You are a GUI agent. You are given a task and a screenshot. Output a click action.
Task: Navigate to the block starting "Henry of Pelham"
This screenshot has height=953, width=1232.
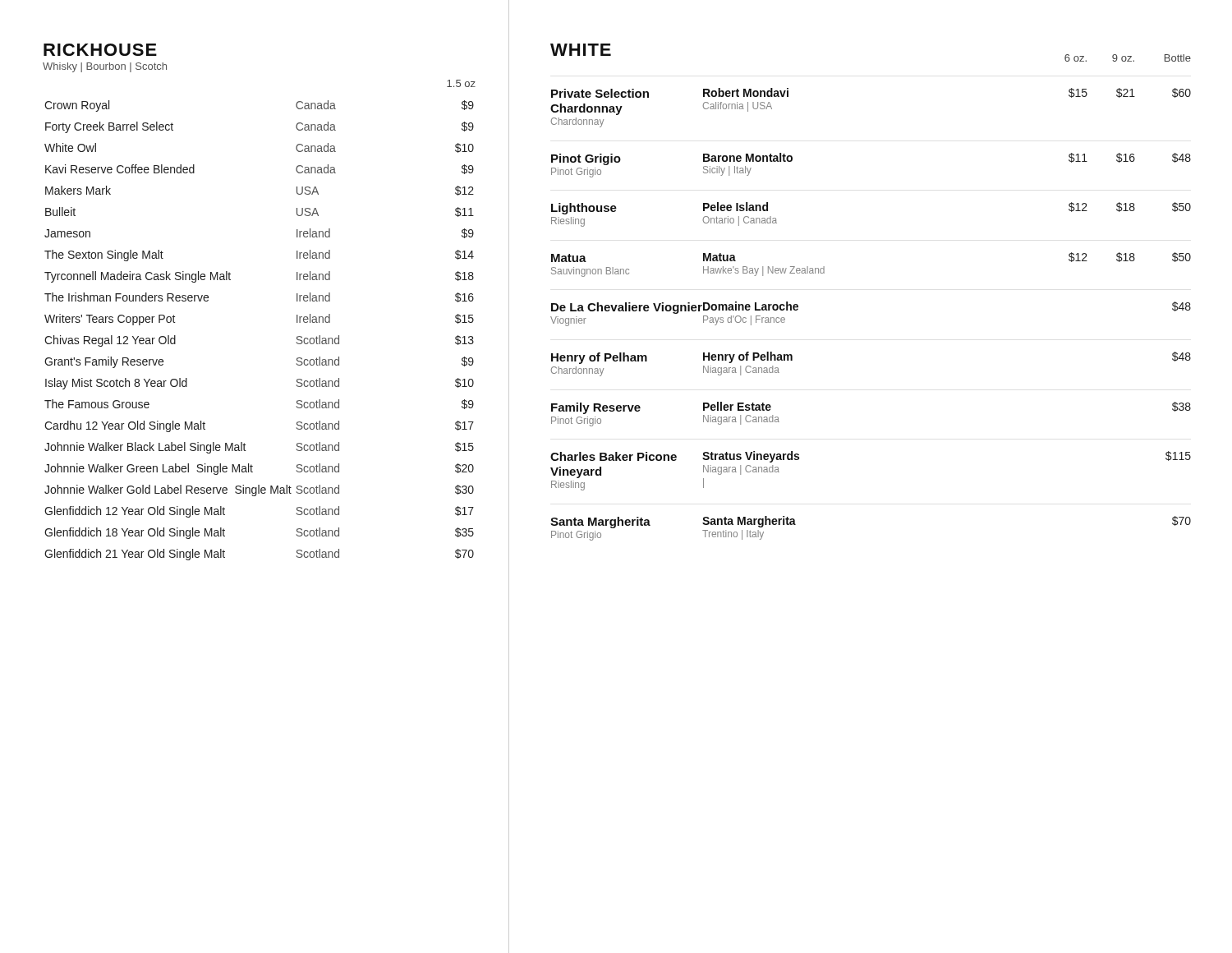click(594, 358)
